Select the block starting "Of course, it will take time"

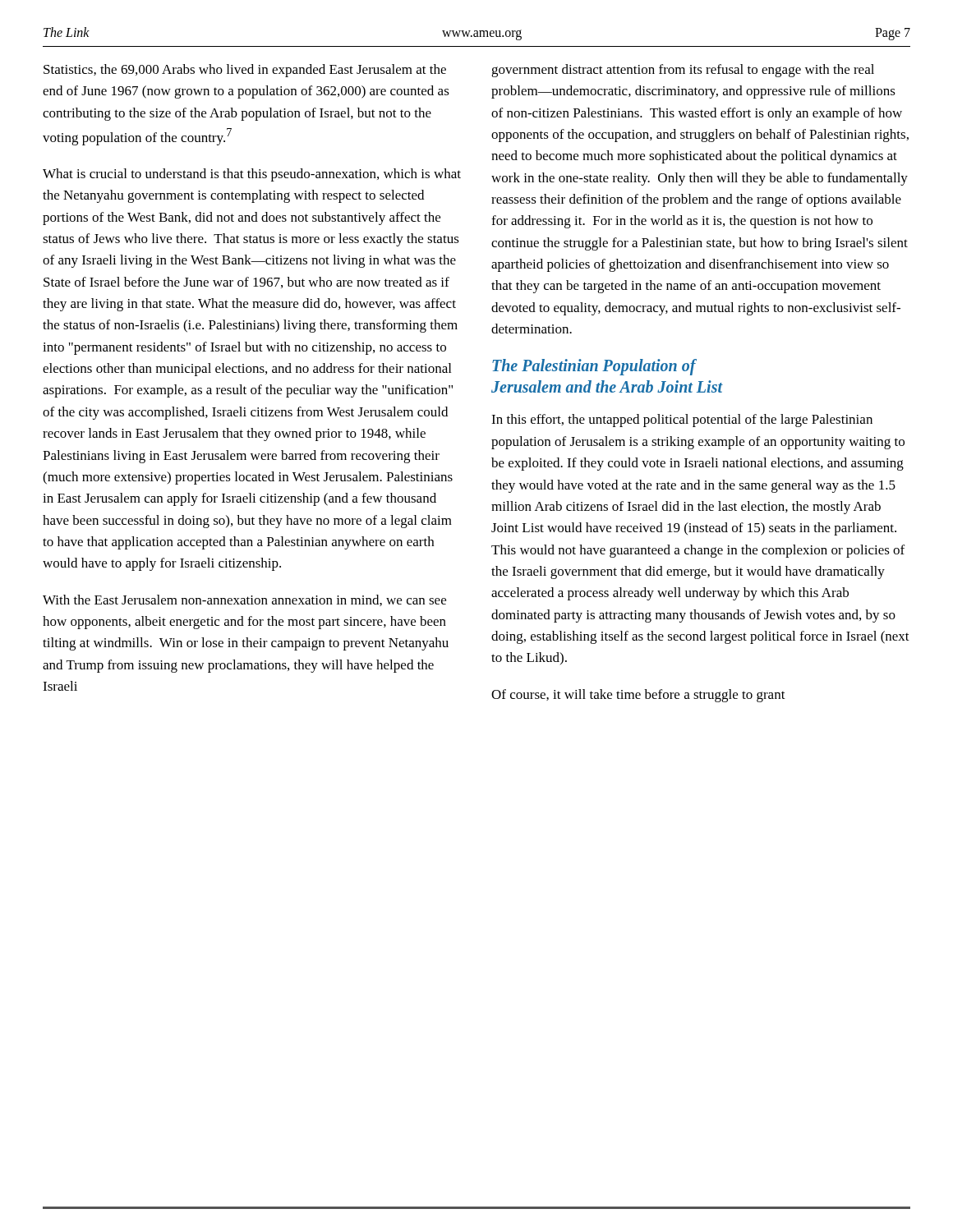tap(638, 694)
